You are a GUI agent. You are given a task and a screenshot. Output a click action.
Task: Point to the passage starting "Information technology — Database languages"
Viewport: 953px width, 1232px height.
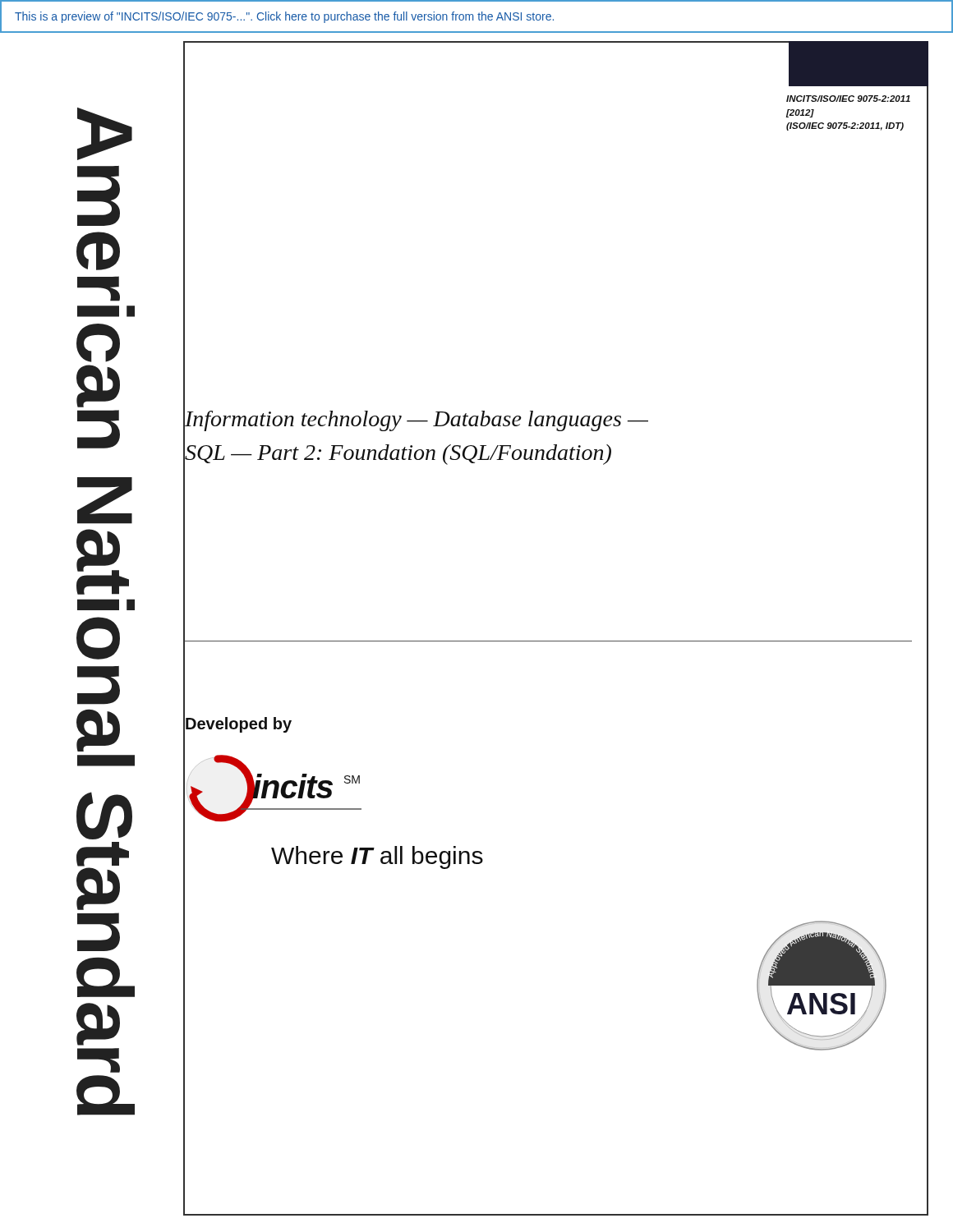pyautogui.click(x=416, y=435)
